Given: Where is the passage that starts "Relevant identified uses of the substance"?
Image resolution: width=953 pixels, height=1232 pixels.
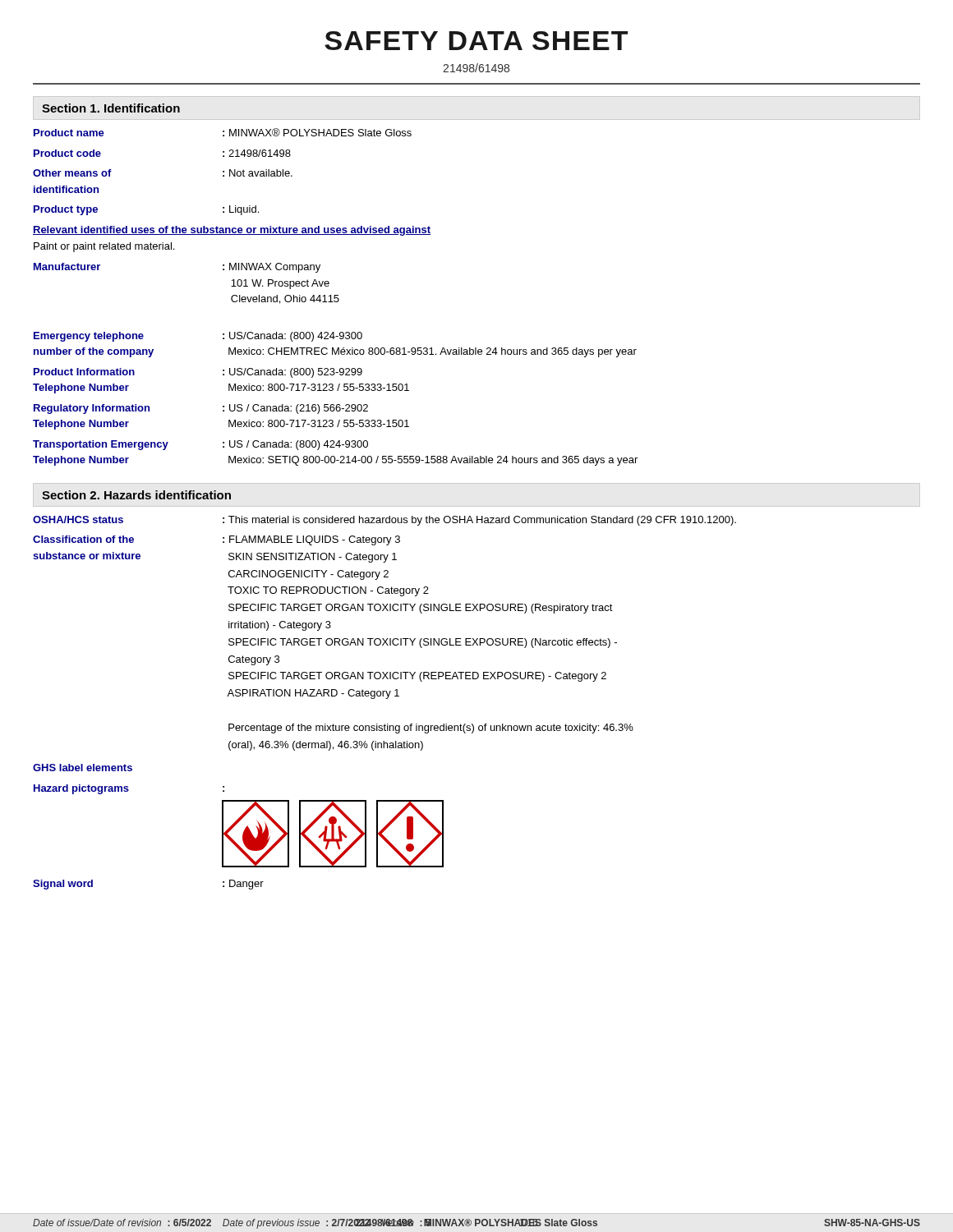Looking at the screenshot, I should pyautogui.click(x=232, y=231).
